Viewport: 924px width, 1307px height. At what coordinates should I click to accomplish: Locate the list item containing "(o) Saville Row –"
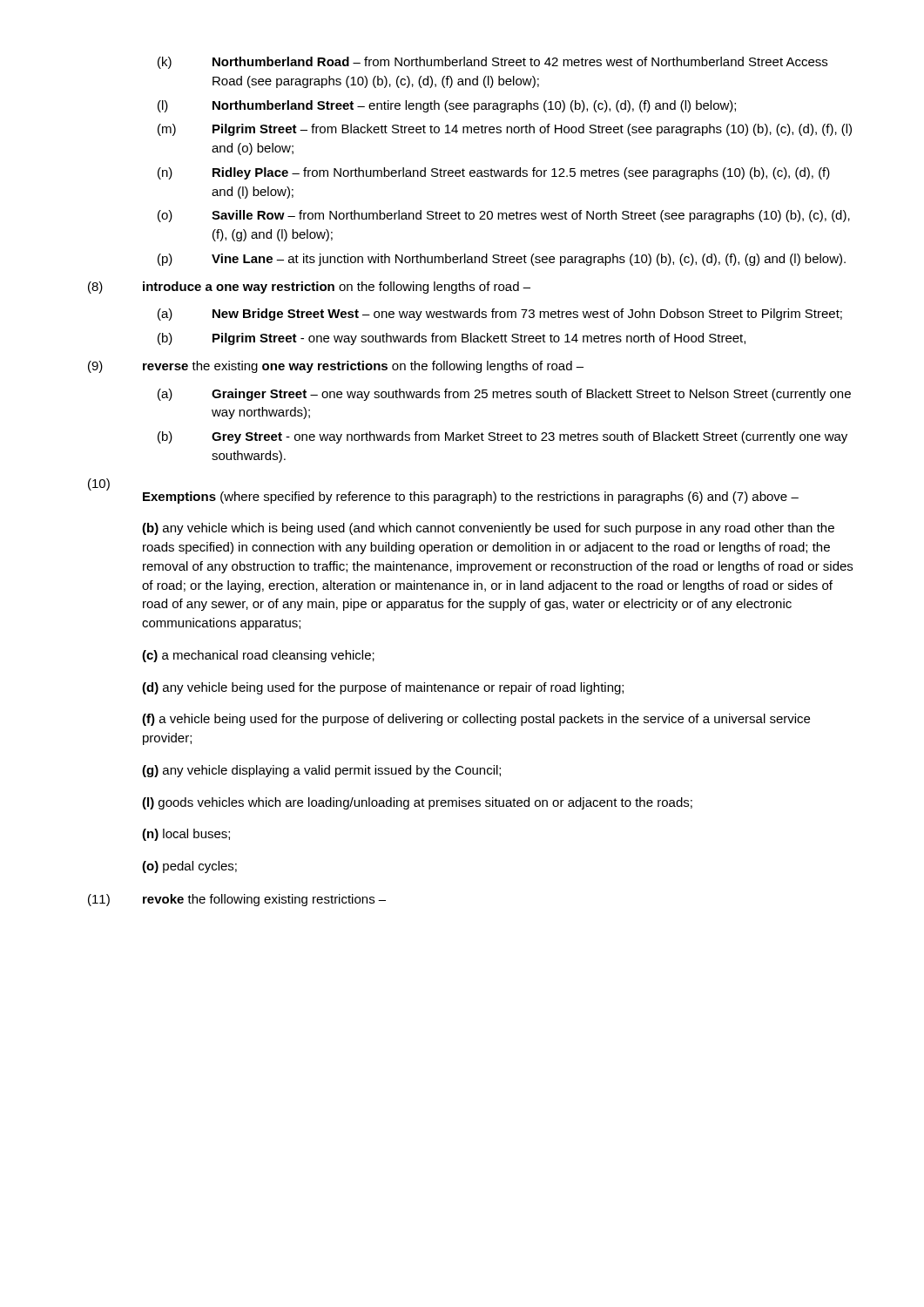(x=506, y=225)
